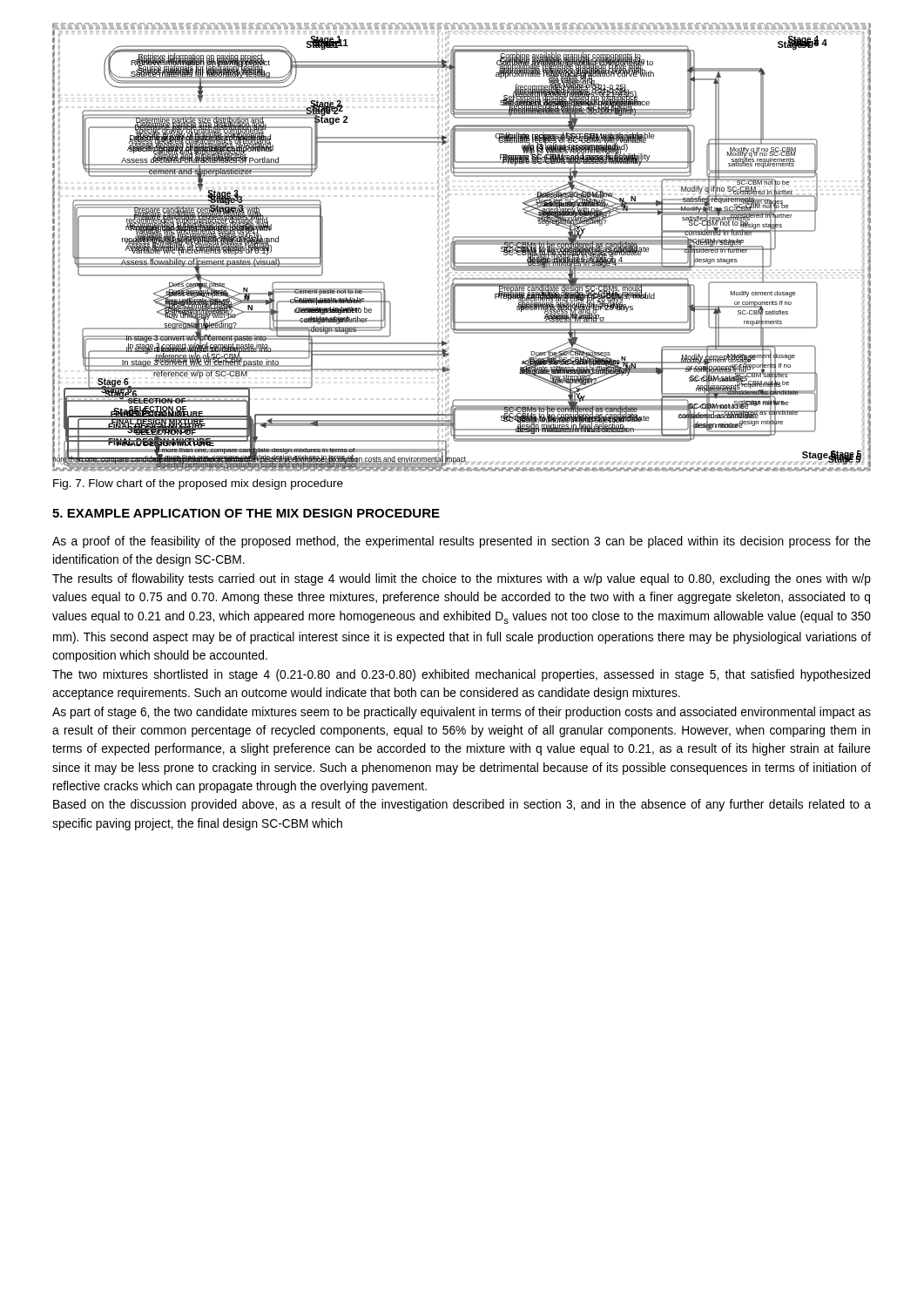Viewport: 924px width, 1307px height.
Task: Locate the element starting "Fig. 7. Flow chart of the"
Action: tap(198, 483)
